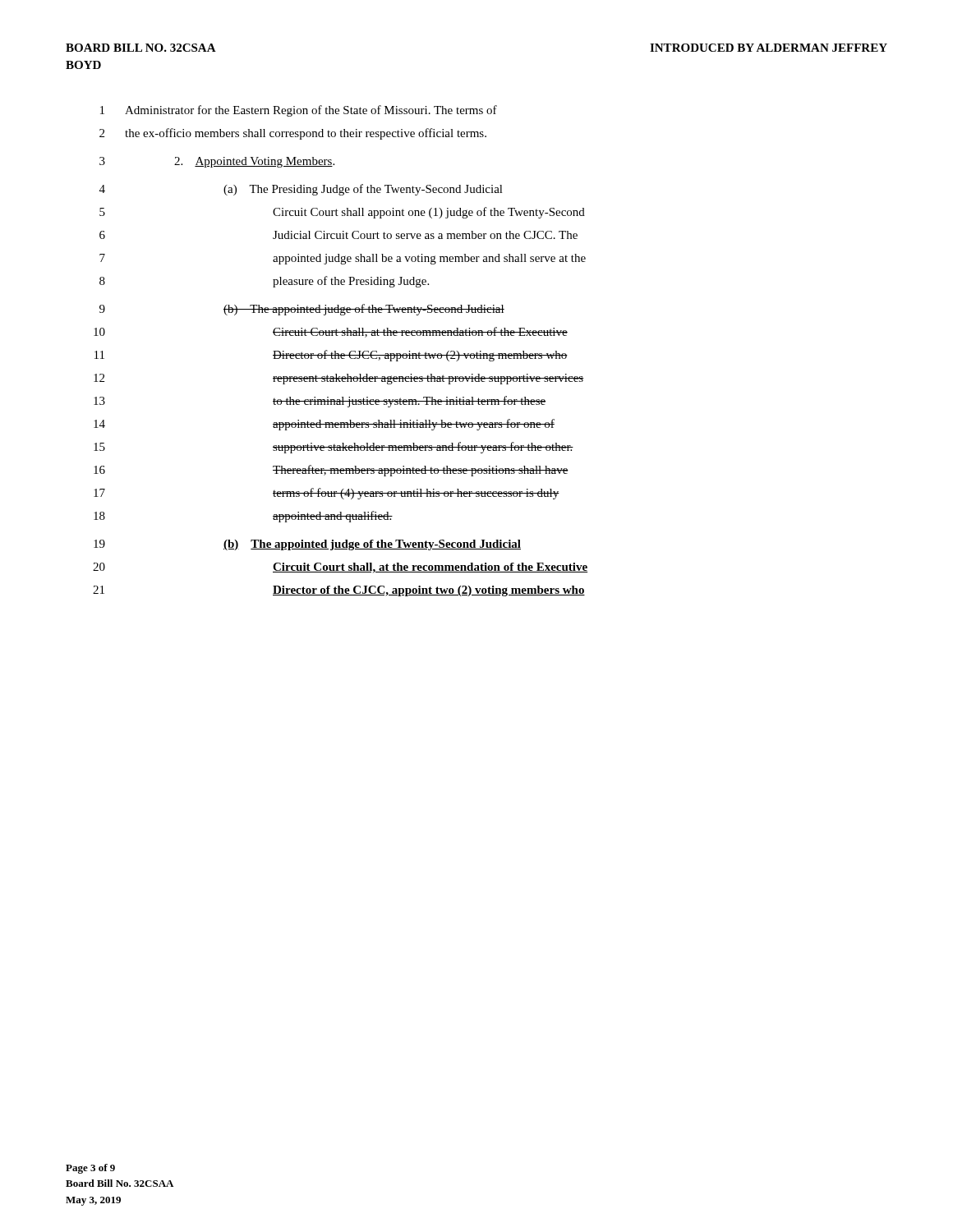Locate the block of text that opens with "13 to the criminal"

[x=476, y=401]
